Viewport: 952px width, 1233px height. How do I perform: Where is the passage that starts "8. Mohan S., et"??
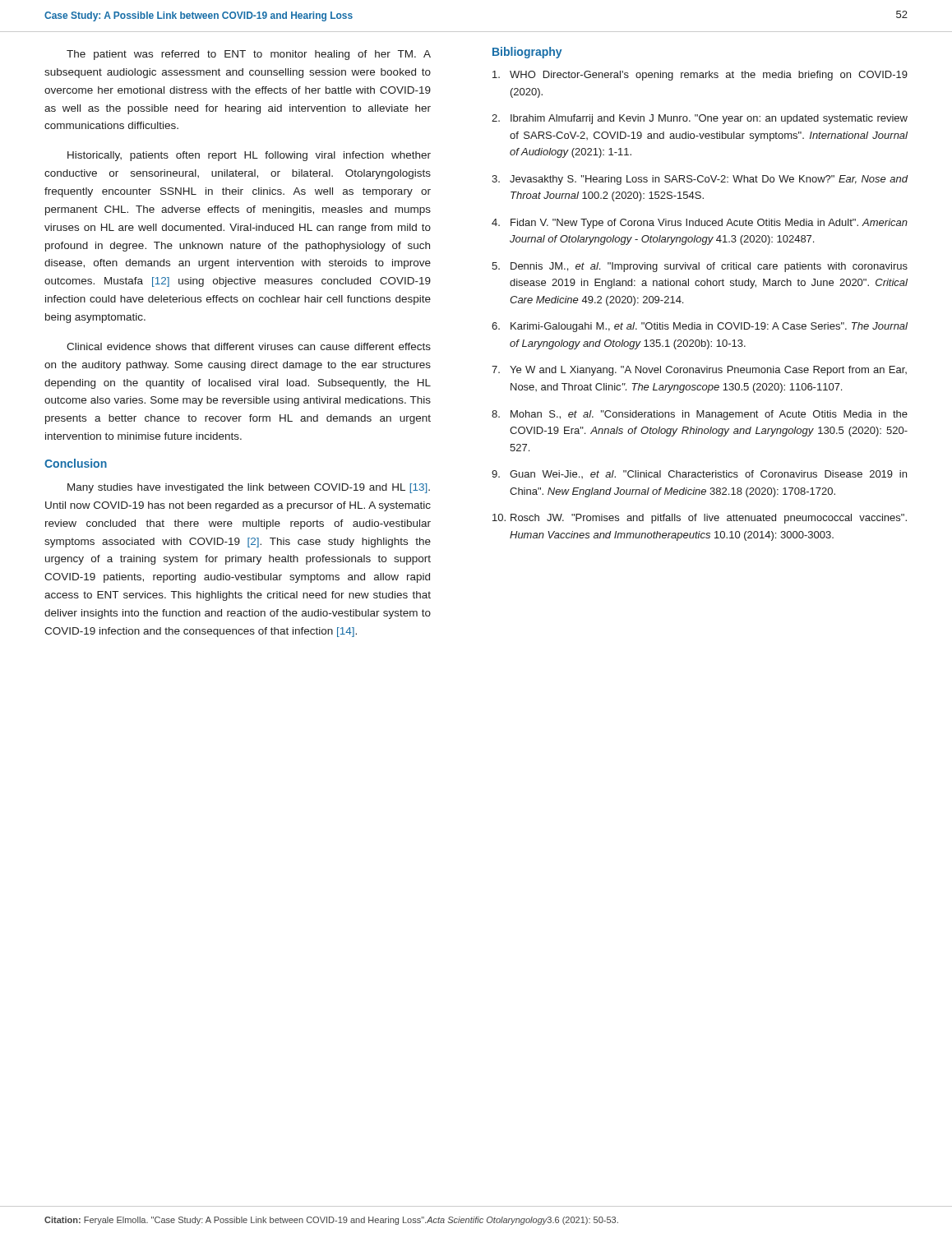[700, 431]
